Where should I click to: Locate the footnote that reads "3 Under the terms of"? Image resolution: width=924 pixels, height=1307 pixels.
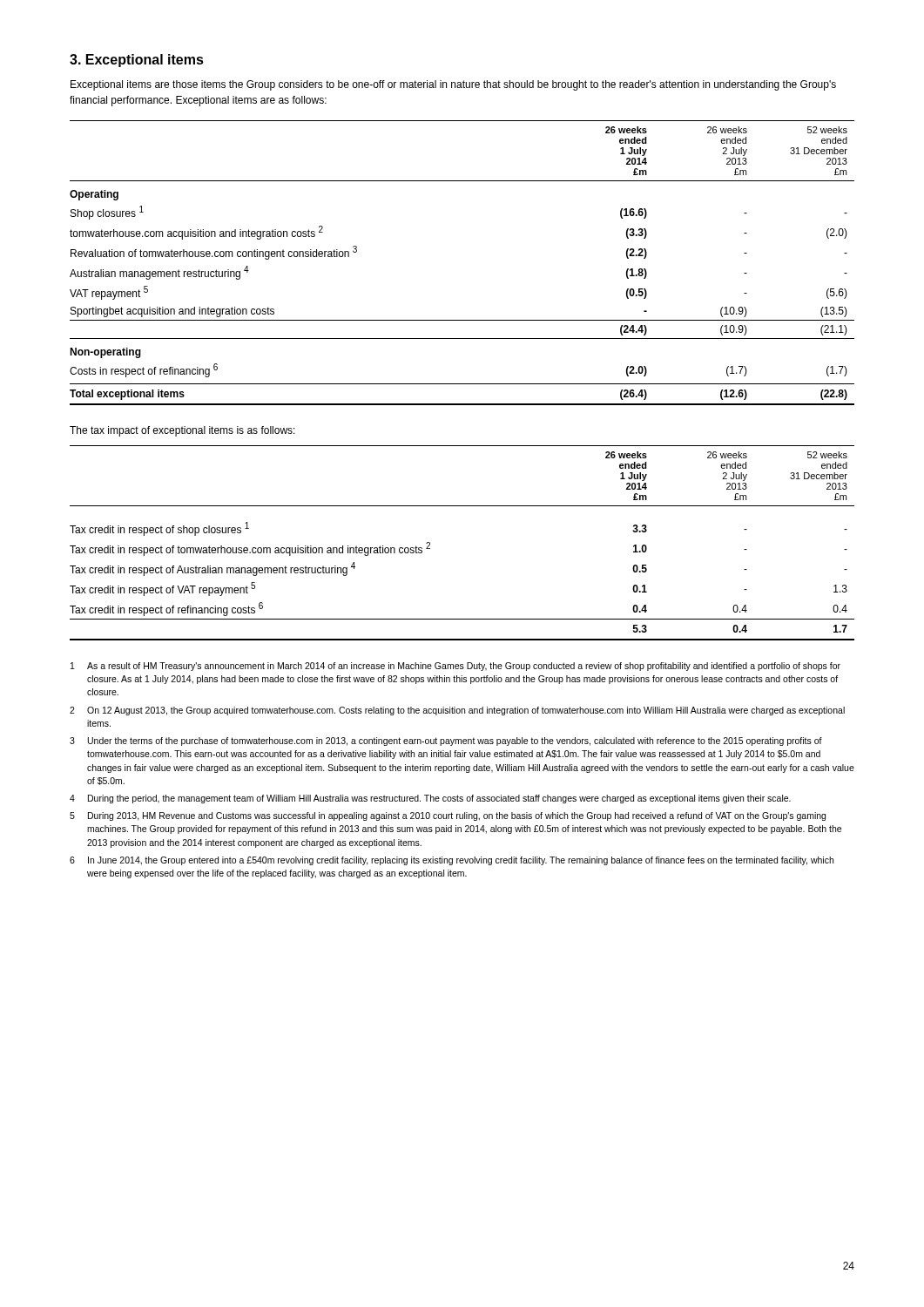click(x=462, y=761)
